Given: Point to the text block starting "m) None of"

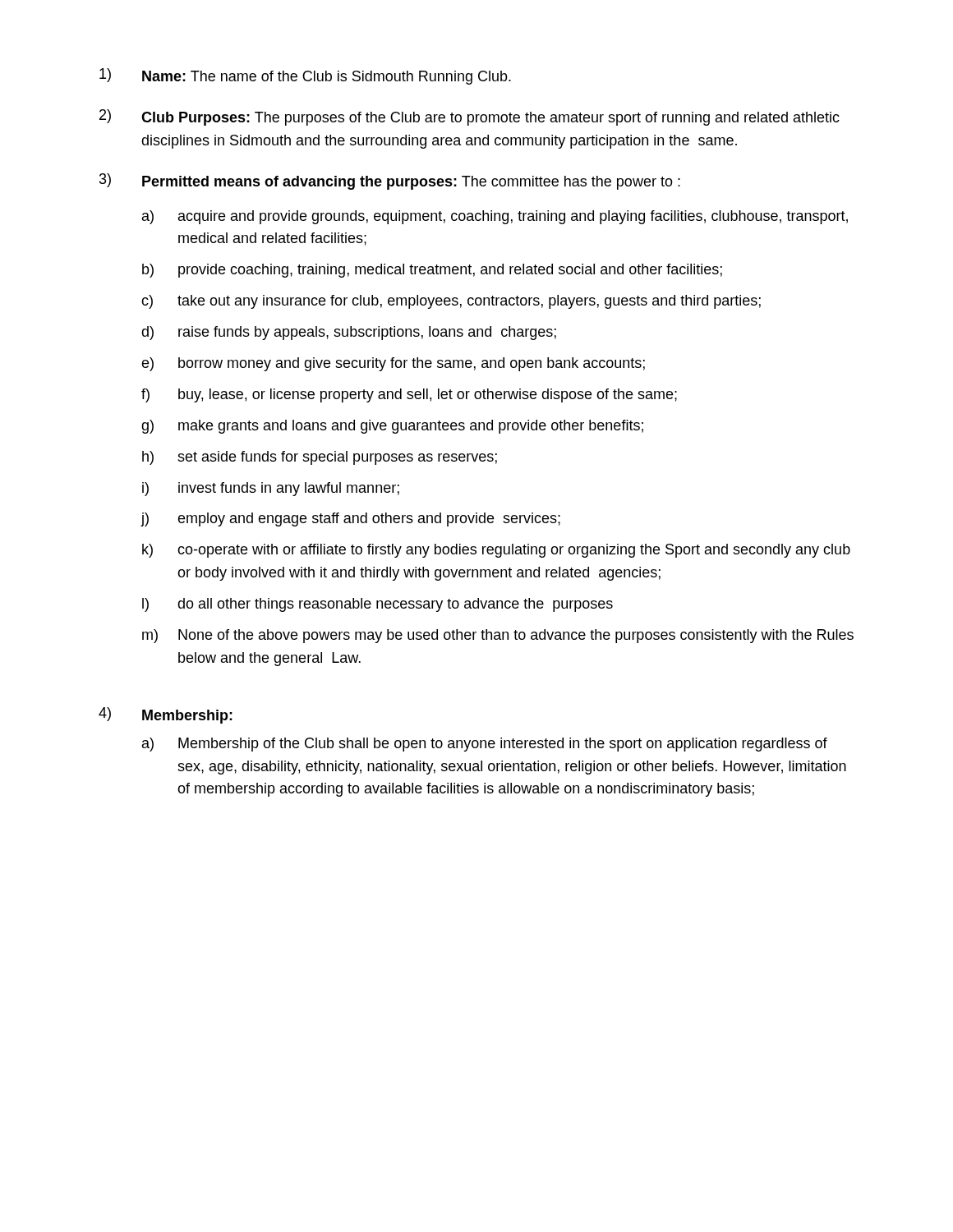Looking at the screenshot, I should [498, 647].
